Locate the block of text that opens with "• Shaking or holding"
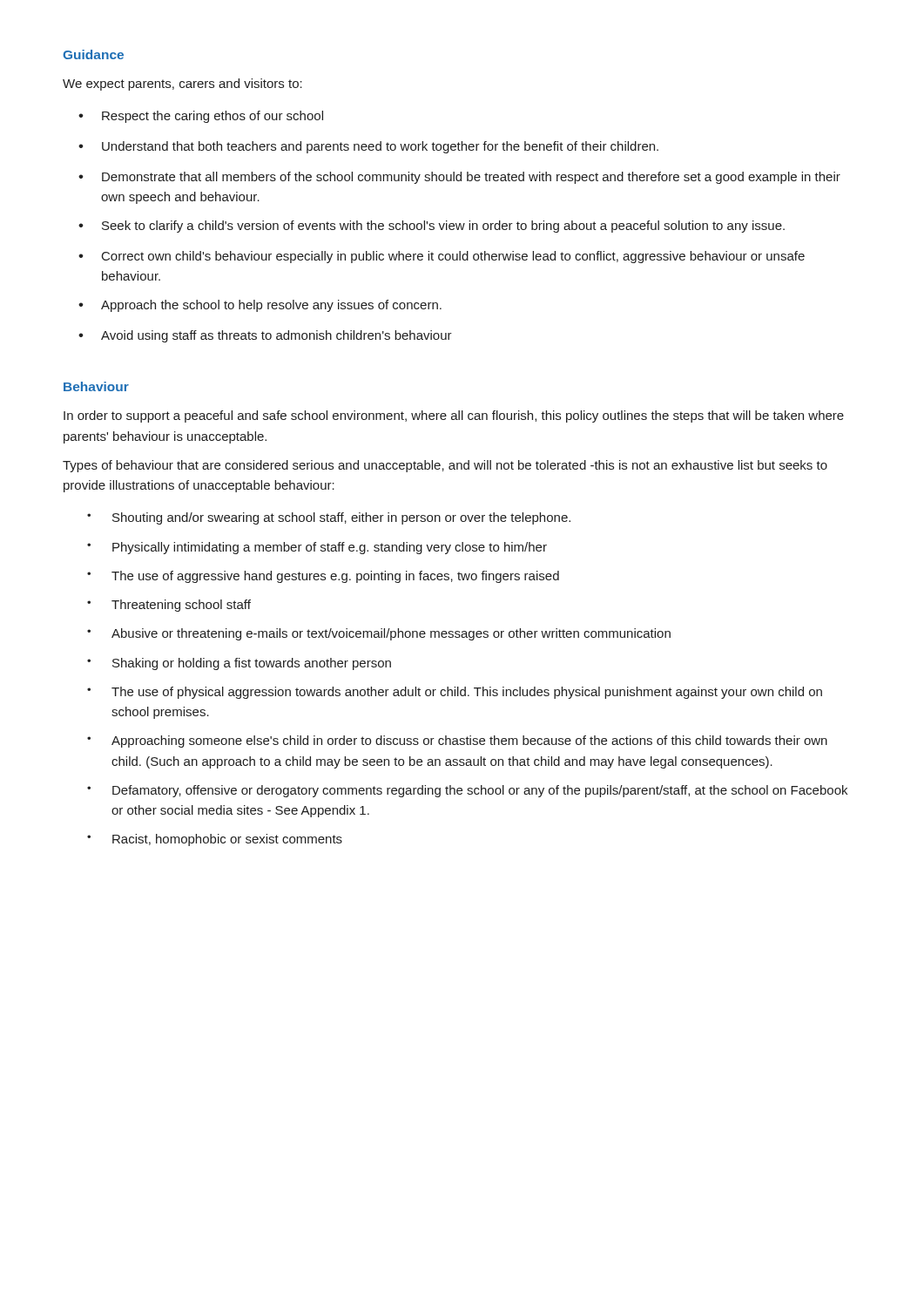This screenshot has height=1307, width=924. 239,664
